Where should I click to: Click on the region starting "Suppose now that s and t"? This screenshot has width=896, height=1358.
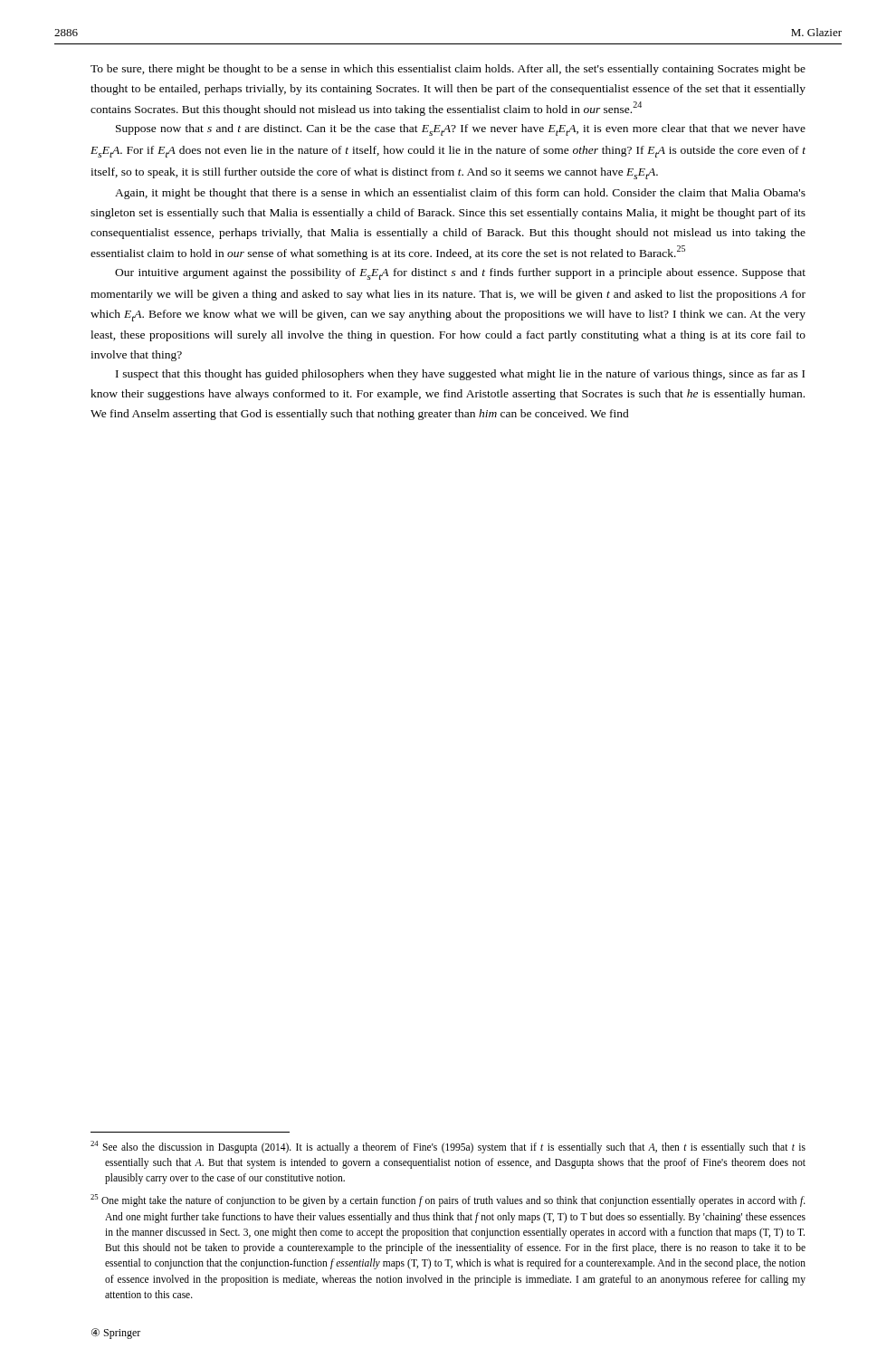[448, 151]
